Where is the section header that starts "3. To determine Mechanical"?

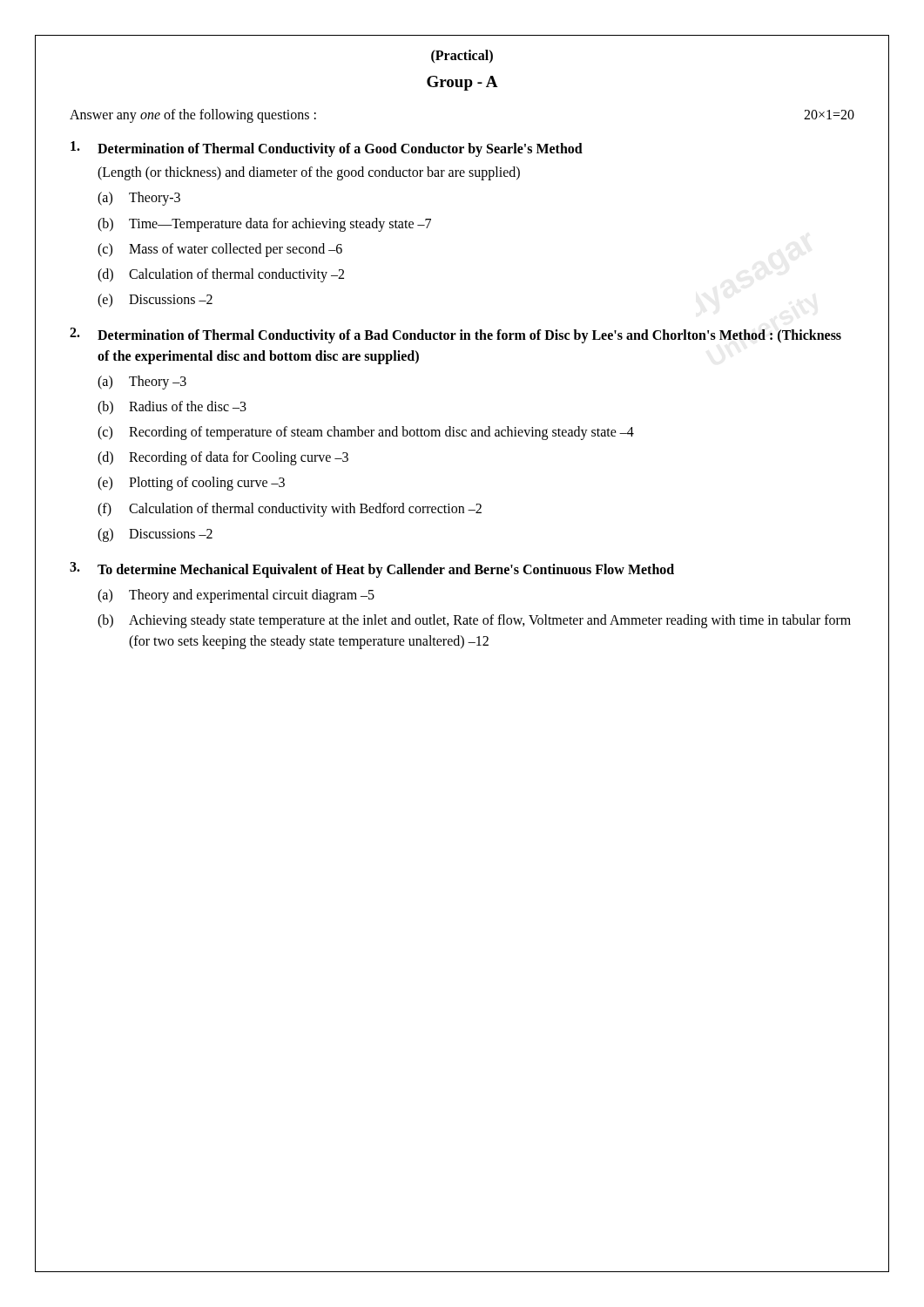[x=462, y=605]
